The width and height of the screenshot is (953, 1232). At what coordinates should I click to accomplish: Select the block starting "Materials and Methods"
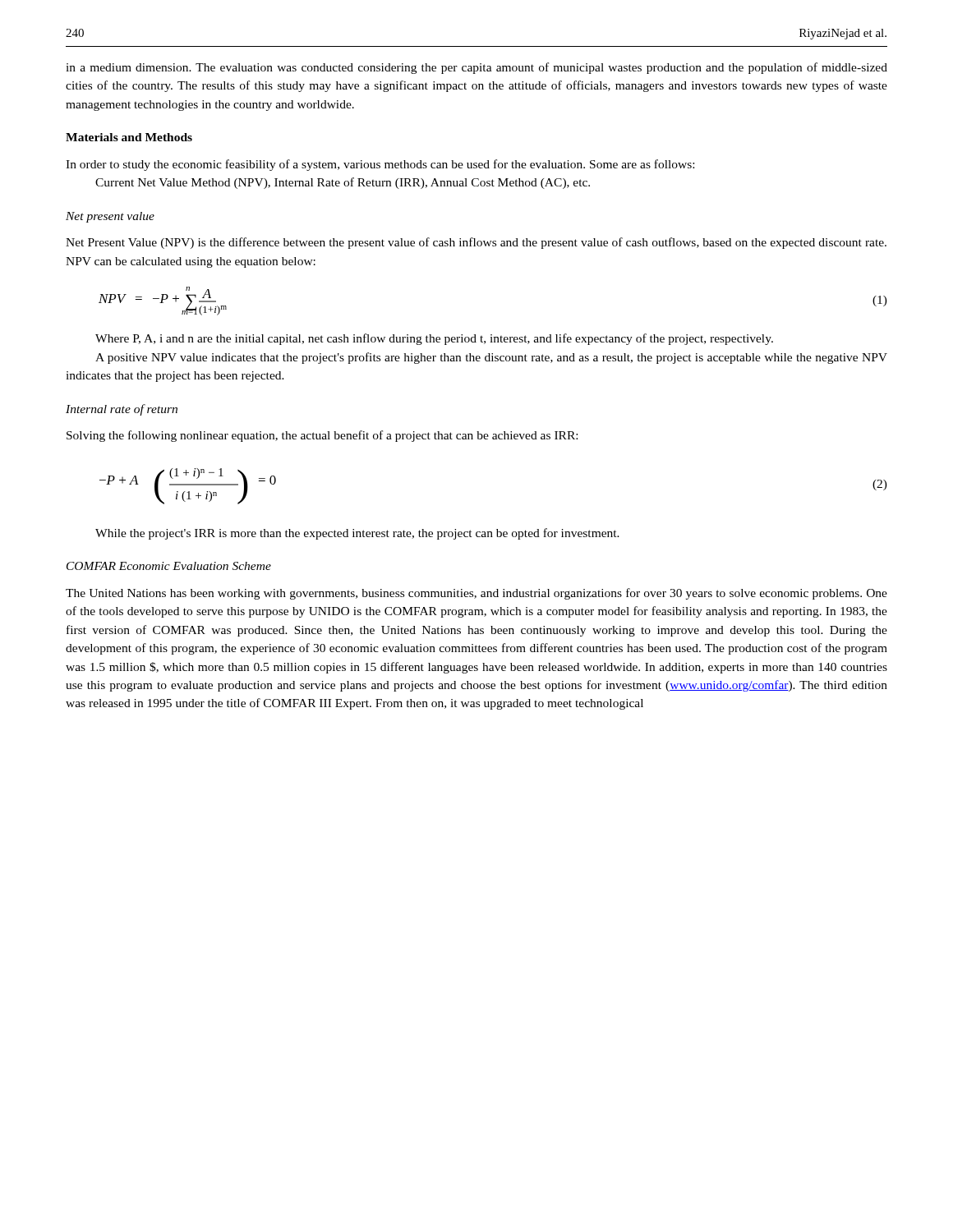click(129, 137)
